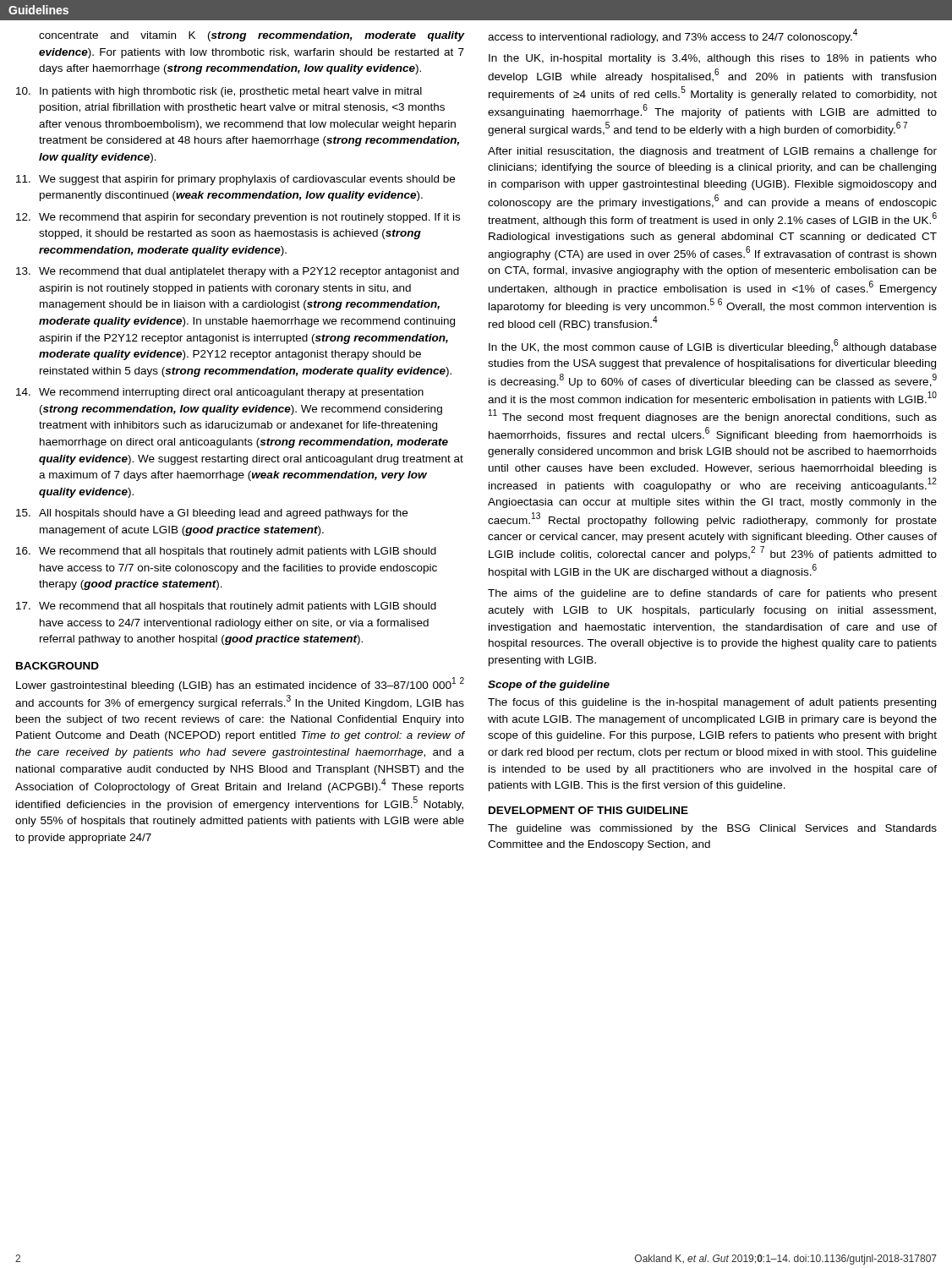Navigate to the element starting "13. We recommend that dual antiplatelet therapy with"

point(240,321)
